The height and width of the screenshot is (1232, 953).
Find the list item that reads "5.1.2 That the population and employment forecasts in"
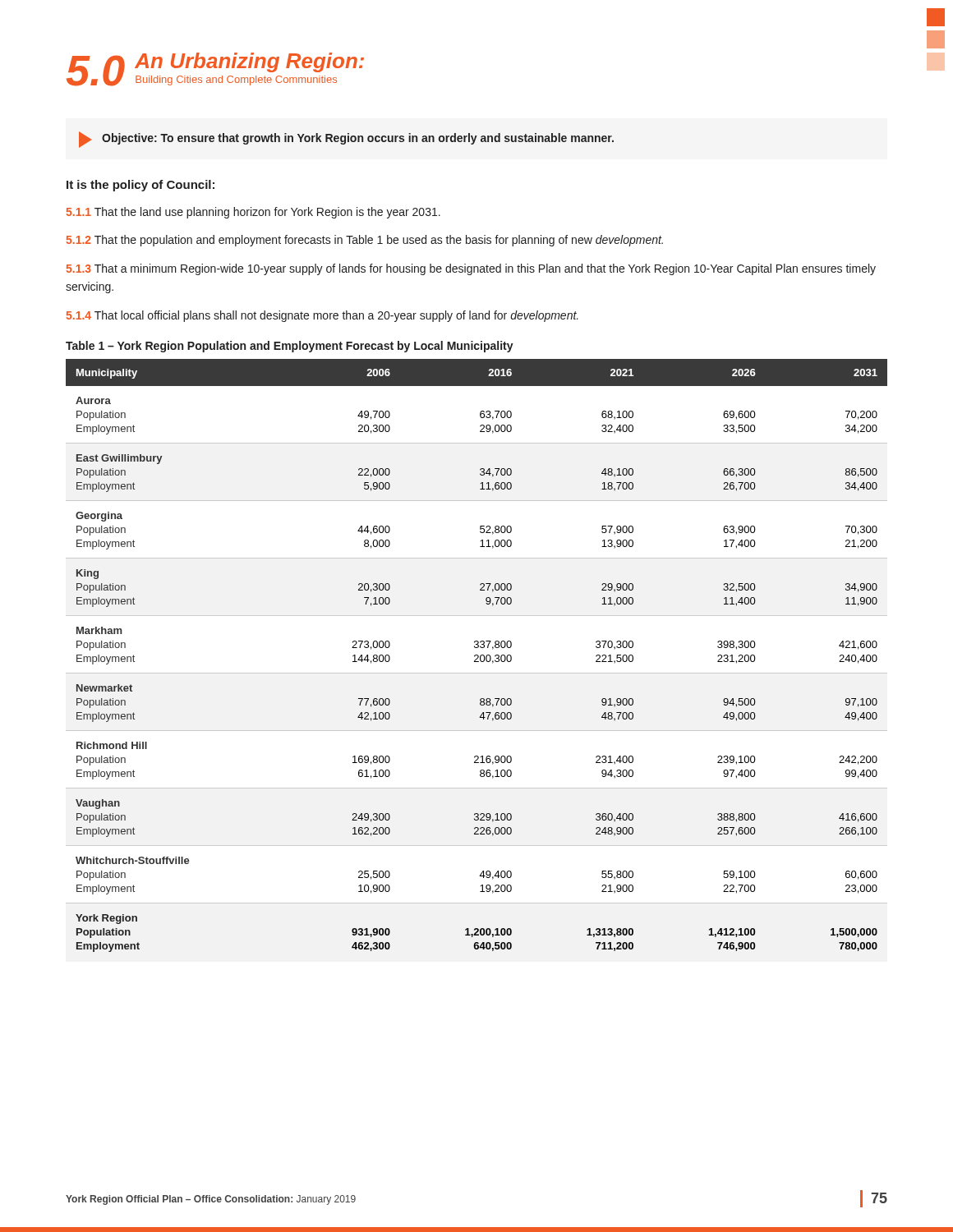365,240
